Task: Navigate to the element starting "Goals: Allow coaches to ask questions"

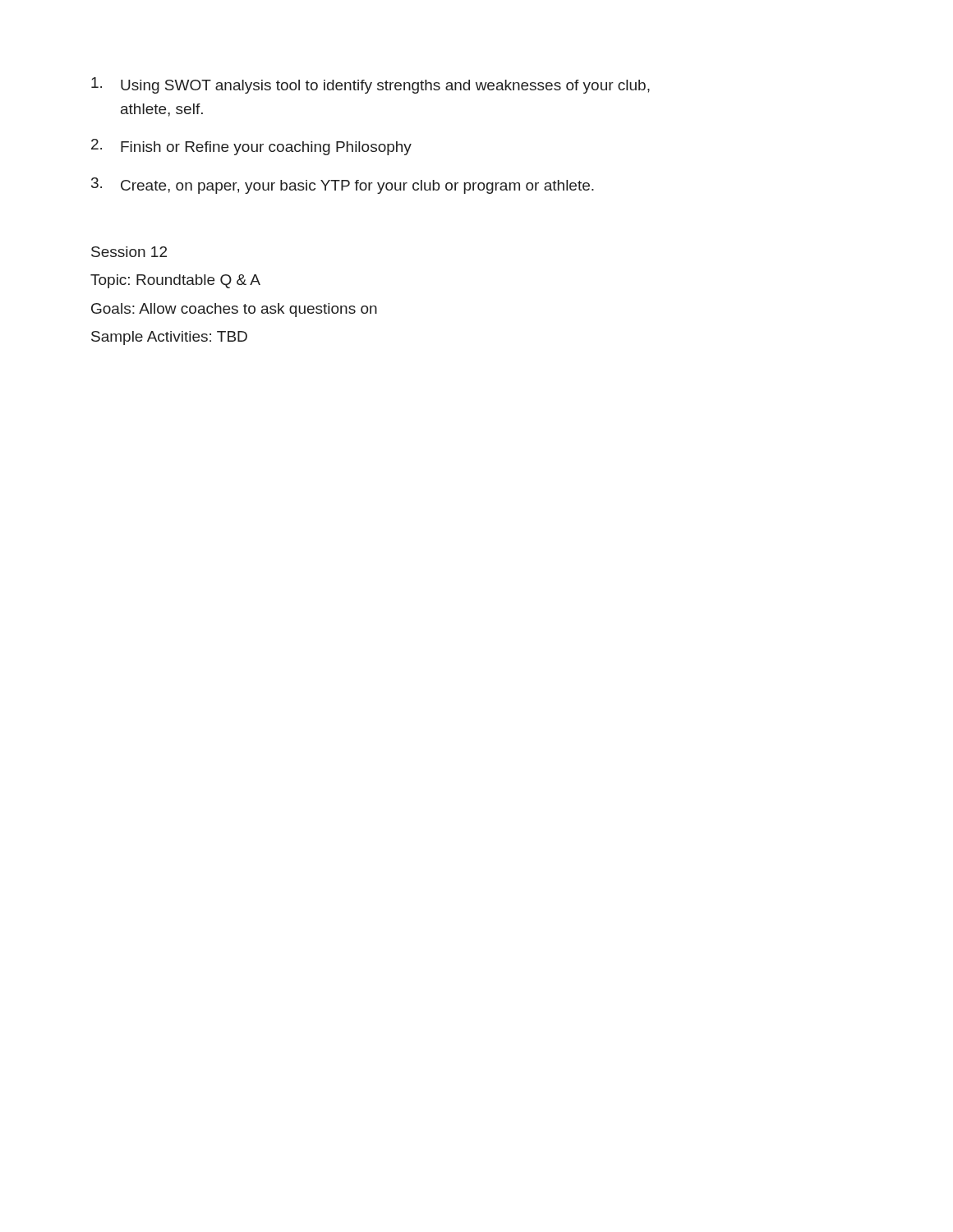Action: pyautogui.click(x=234, y=308)
